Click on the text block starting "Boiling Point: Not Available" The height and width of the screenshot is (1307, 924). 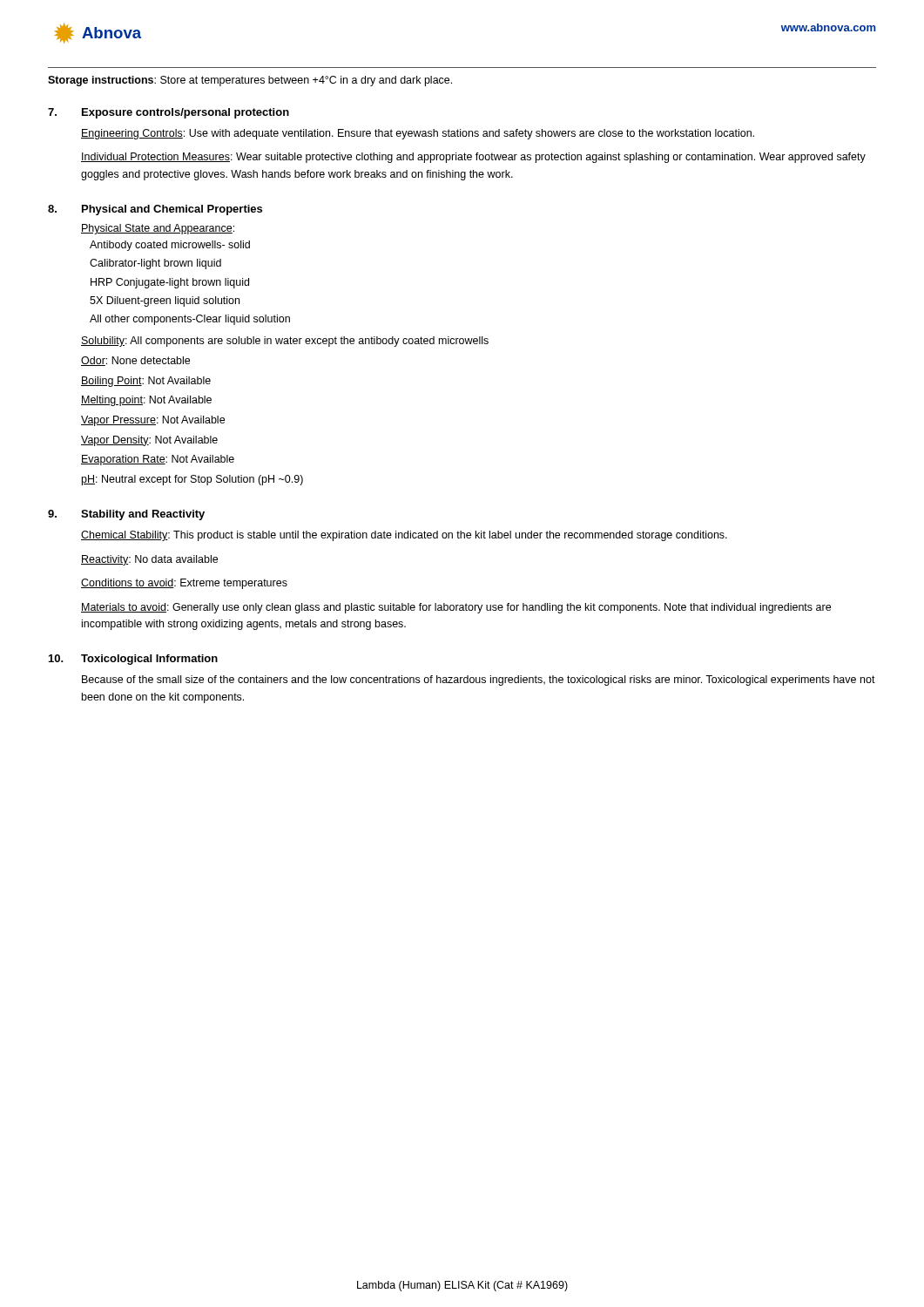[146, 380]
